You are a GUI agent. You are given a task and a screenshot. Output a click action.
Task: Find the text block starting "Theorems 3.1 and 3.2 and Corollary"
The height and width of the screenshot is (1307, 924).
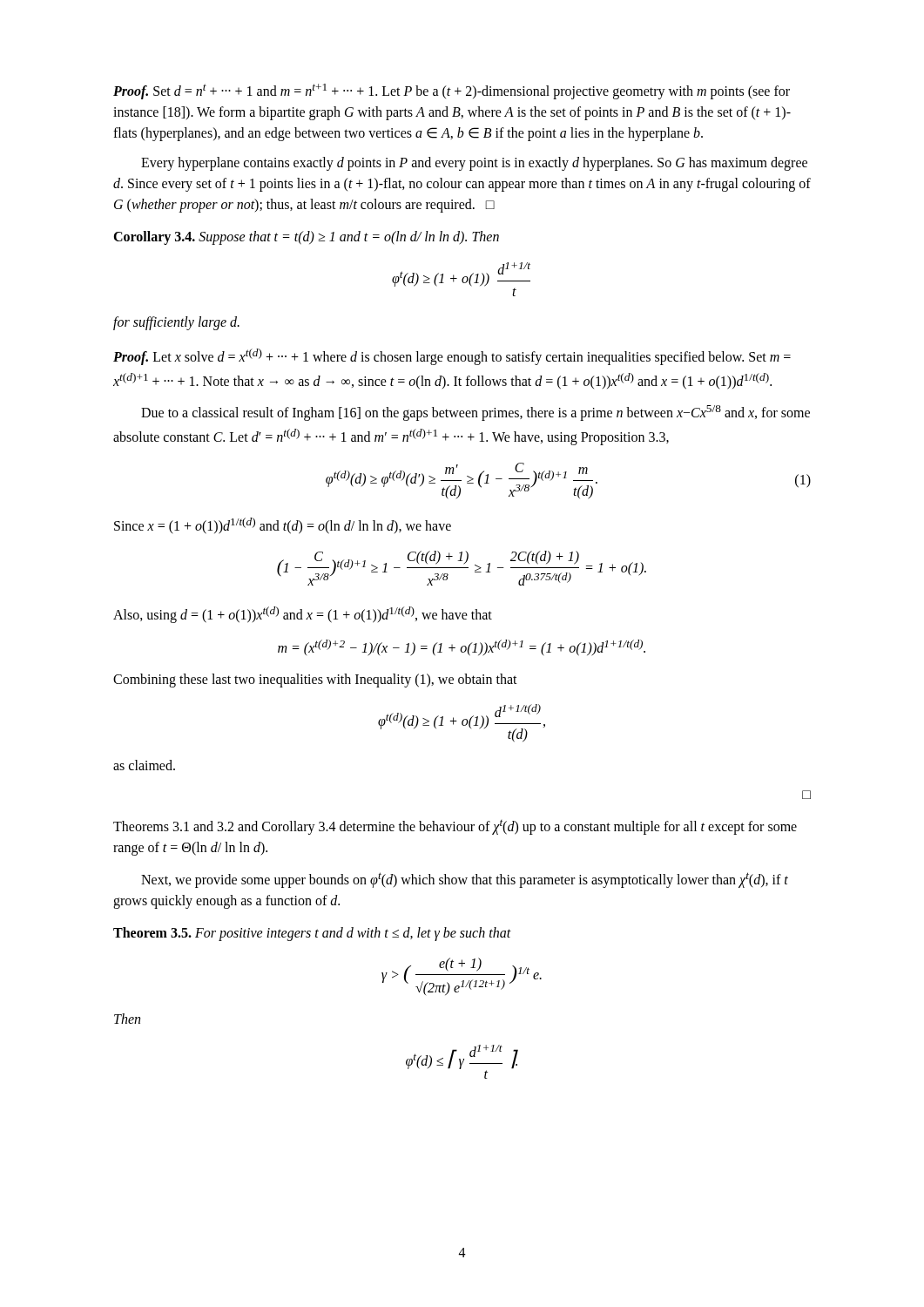tap(462, 836)
